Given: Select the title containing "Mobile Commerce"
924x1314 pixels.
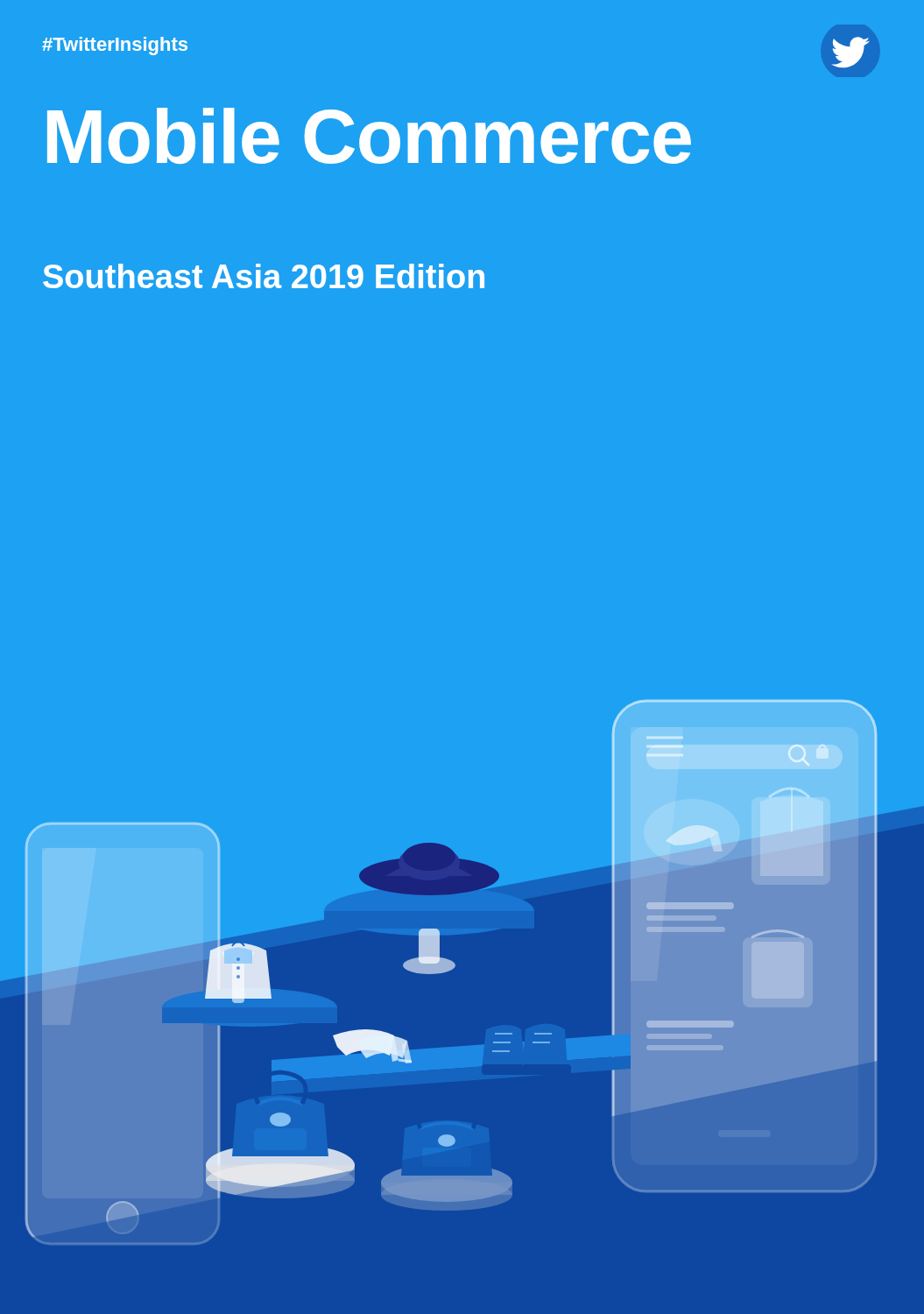Looking at the screenshot, I should pyautogui.click(x=367, y=137).
